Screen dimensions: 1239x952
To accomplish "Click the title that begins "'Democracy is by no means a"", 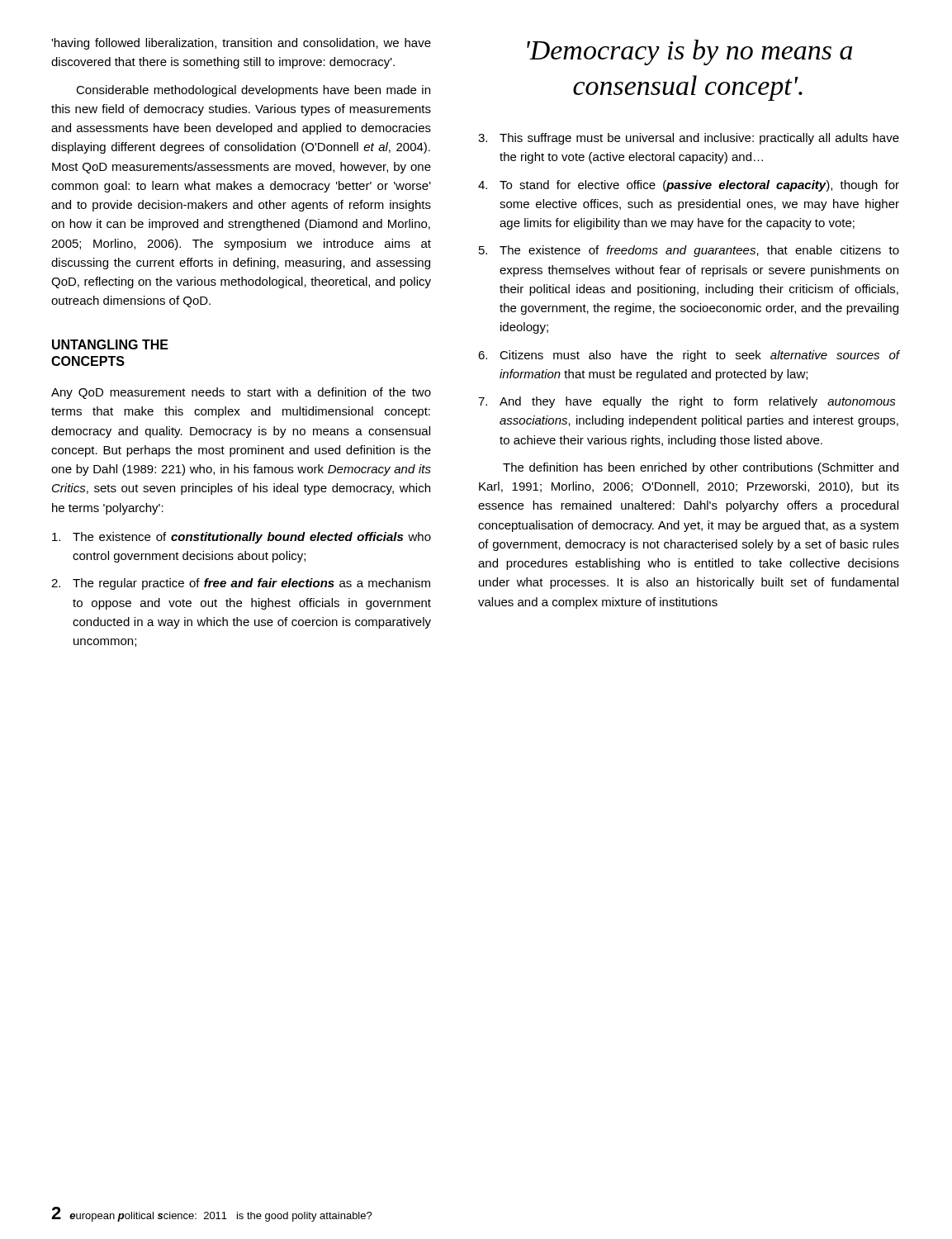I will click(689, 68).
